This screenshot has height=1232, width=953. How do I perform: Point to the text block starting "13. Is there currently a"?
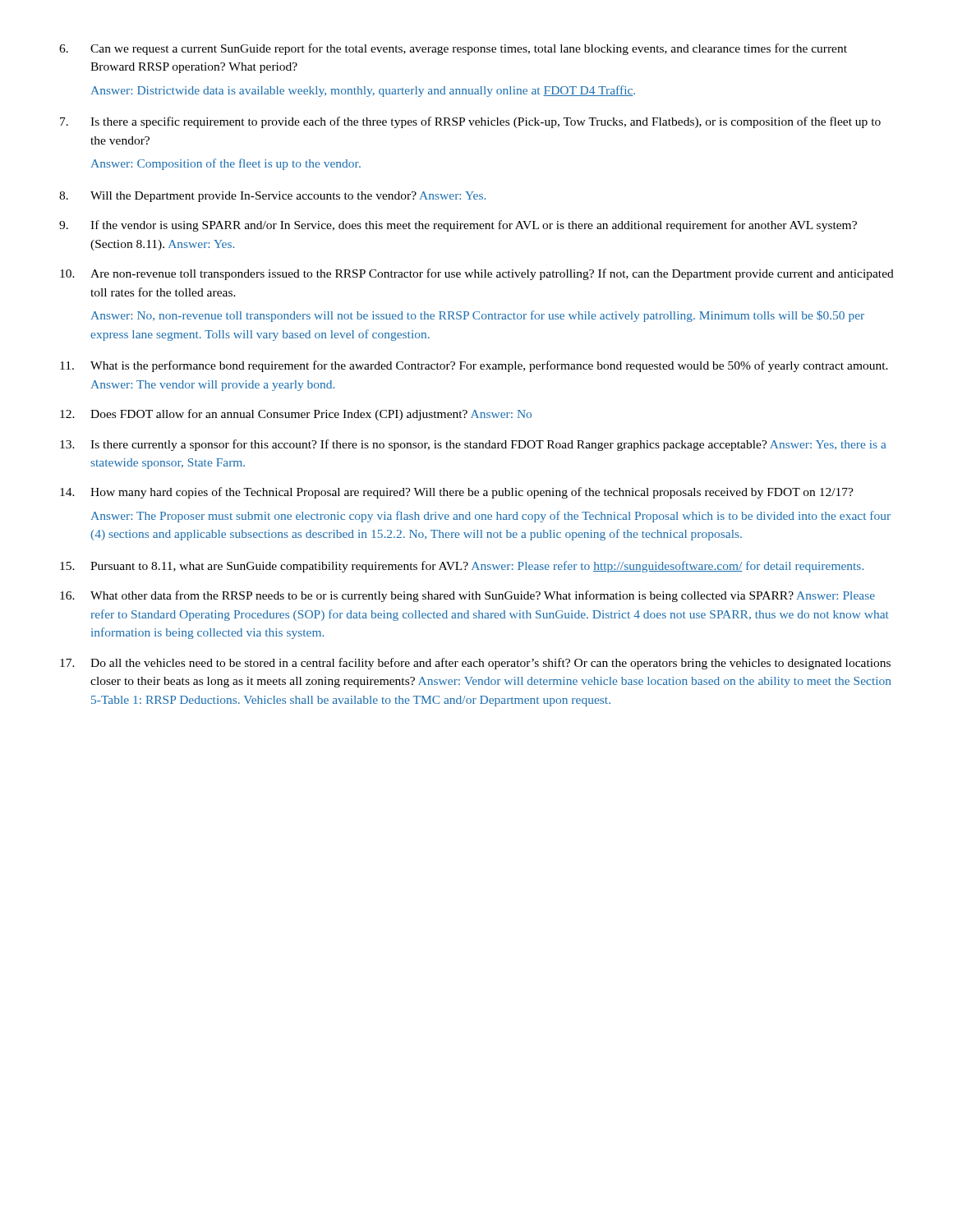(476, 453)
